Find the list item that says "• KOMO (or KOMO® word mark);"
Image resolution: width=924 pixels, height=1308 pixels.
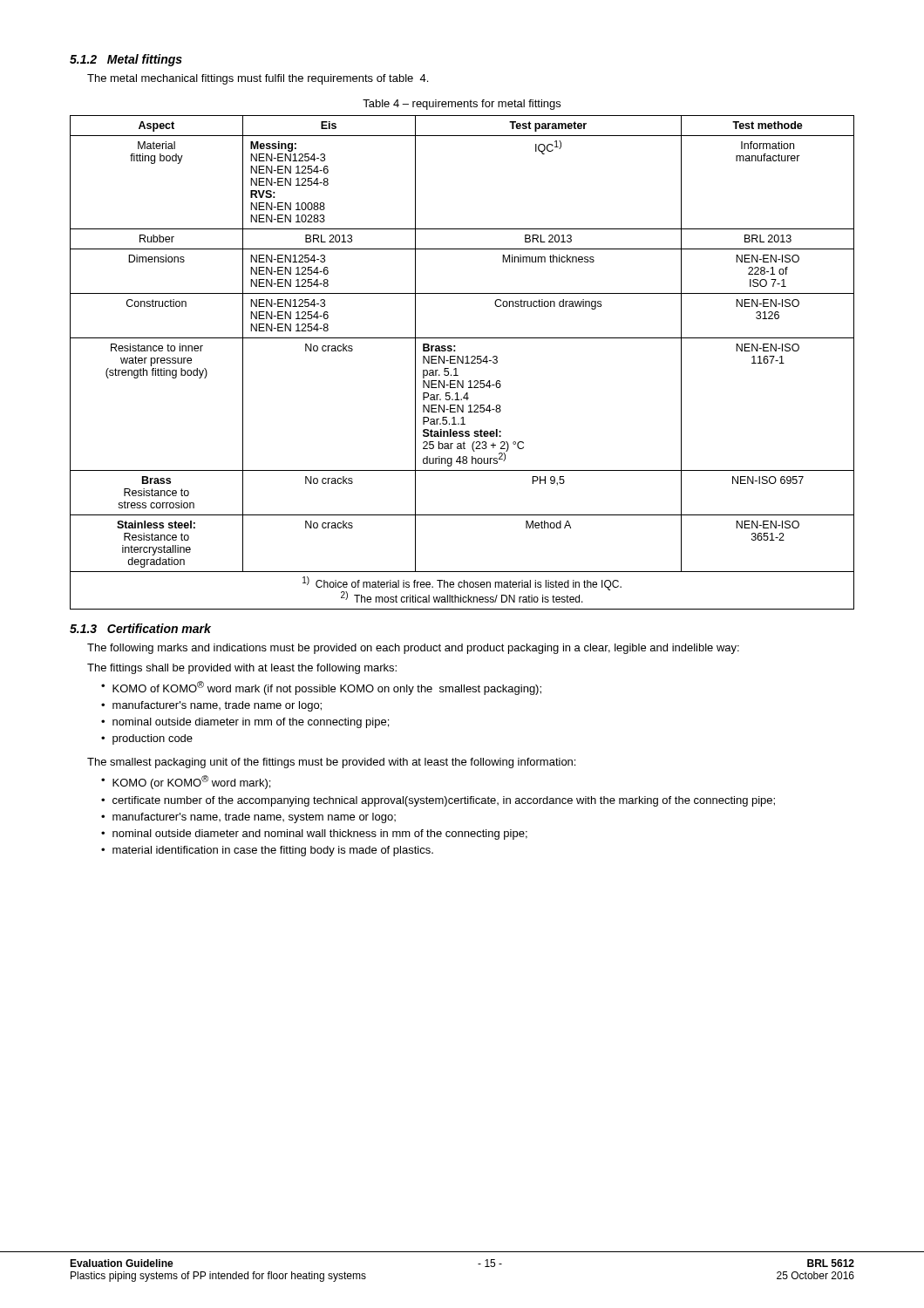tap(186, 782)
